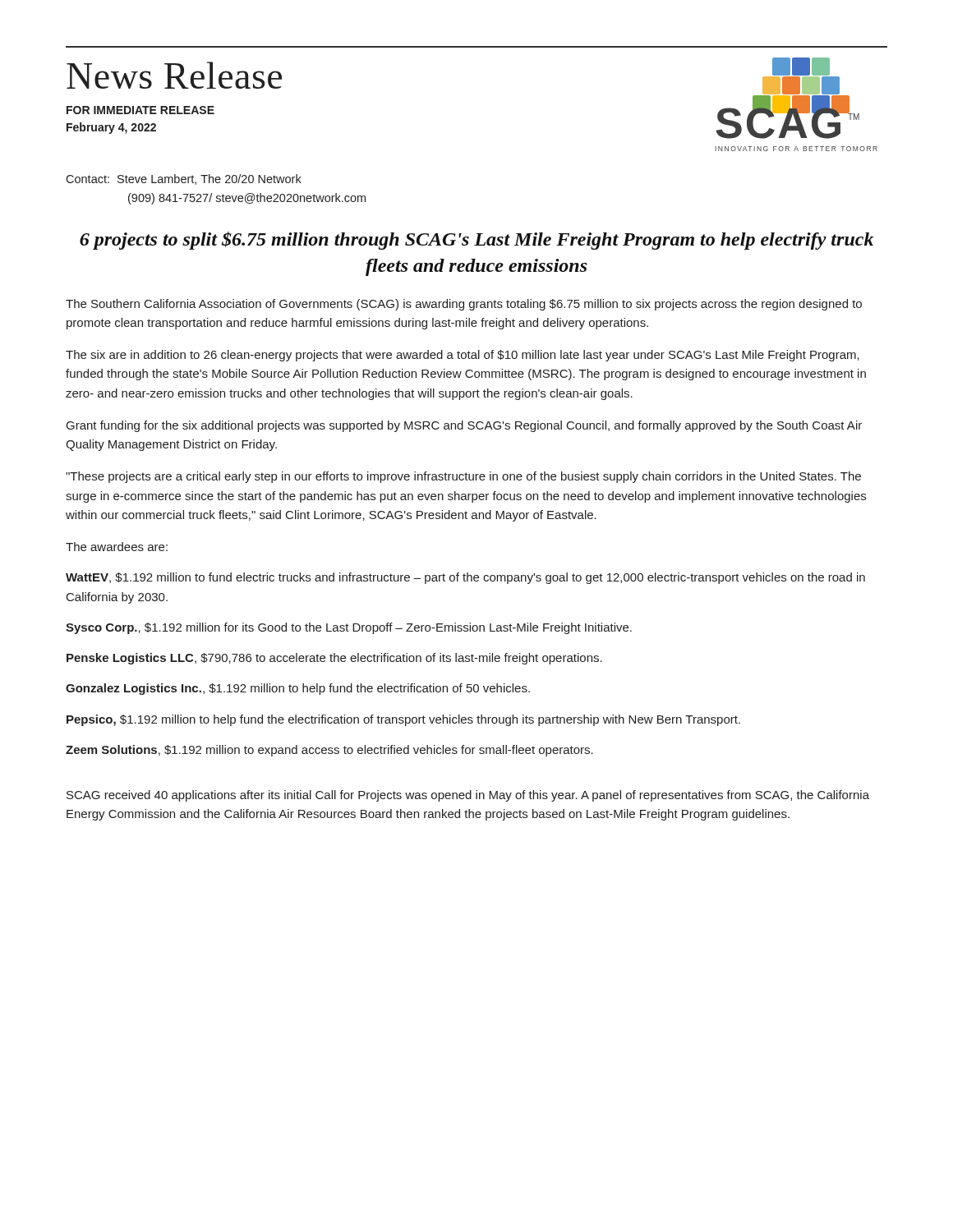Locate the region starting "Zeem Solutions, $1.192 million to expand access"
The image size is (953, 1232).
330,749
